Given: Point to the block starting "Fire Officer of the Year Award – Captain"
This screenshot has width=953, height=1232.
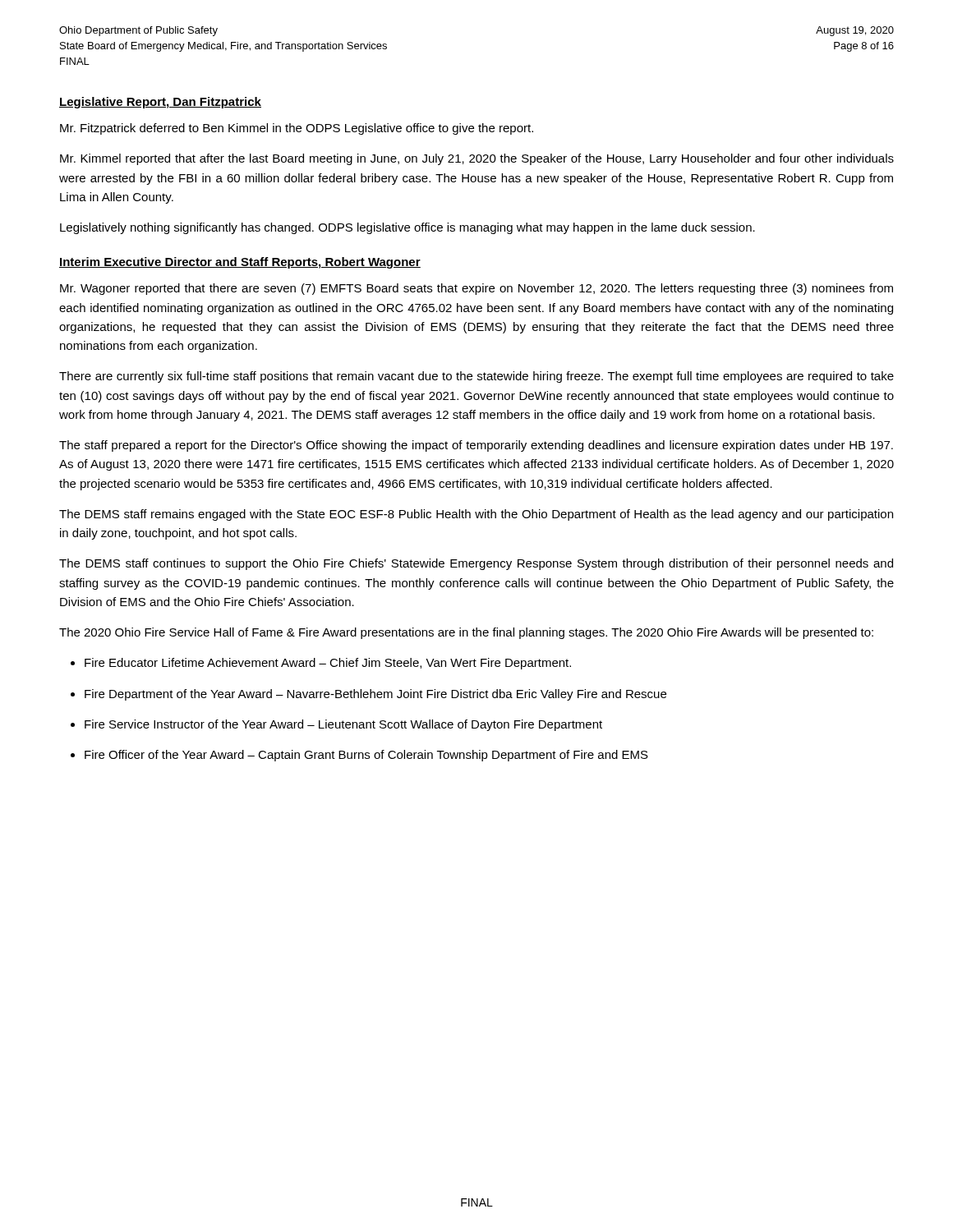Looking at the screenshot, I should (366, 754).
